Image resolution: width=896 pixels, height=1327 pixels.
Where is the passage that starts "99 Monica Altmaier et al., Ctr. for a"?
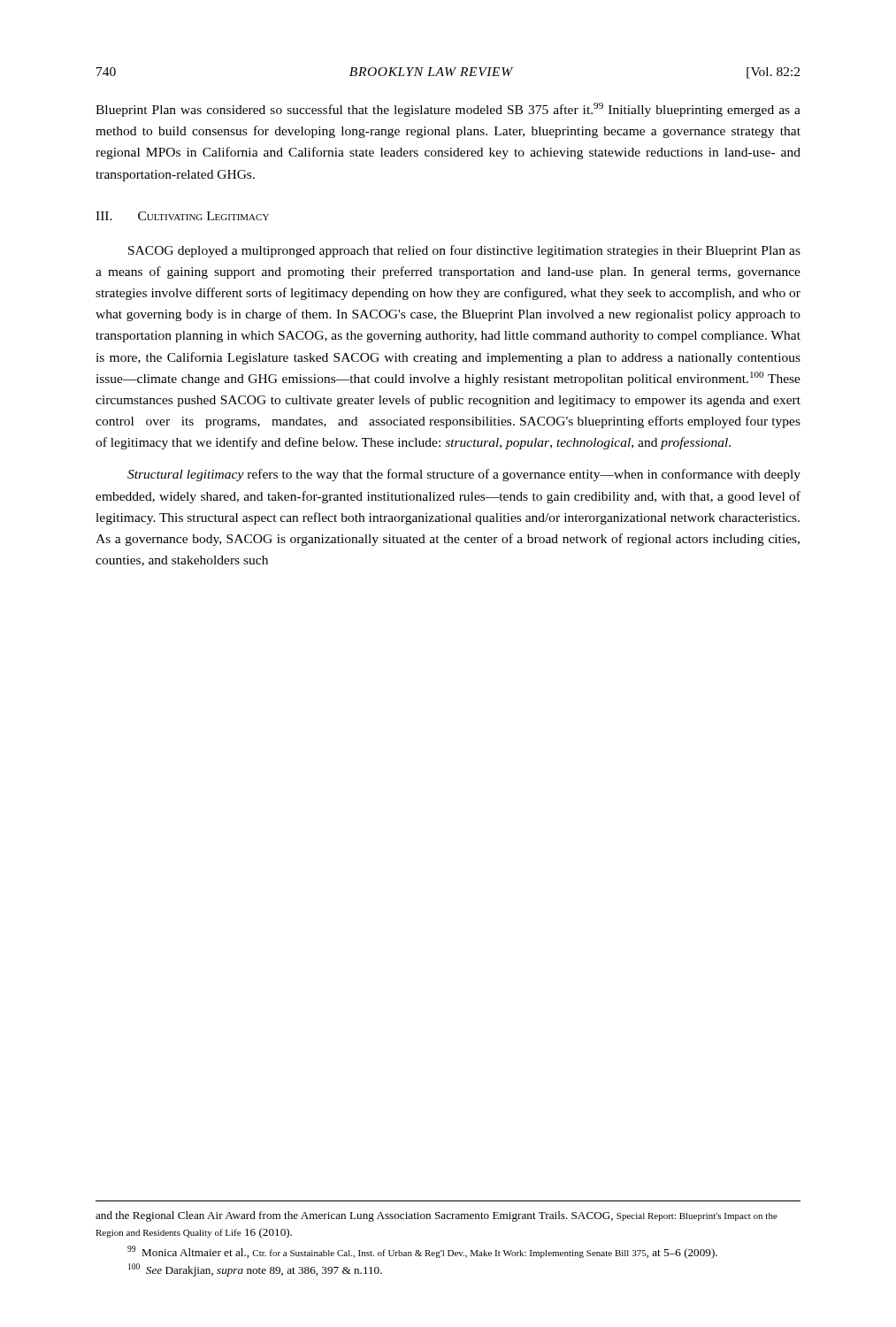pyautogui.click(x=423, y=1251)
